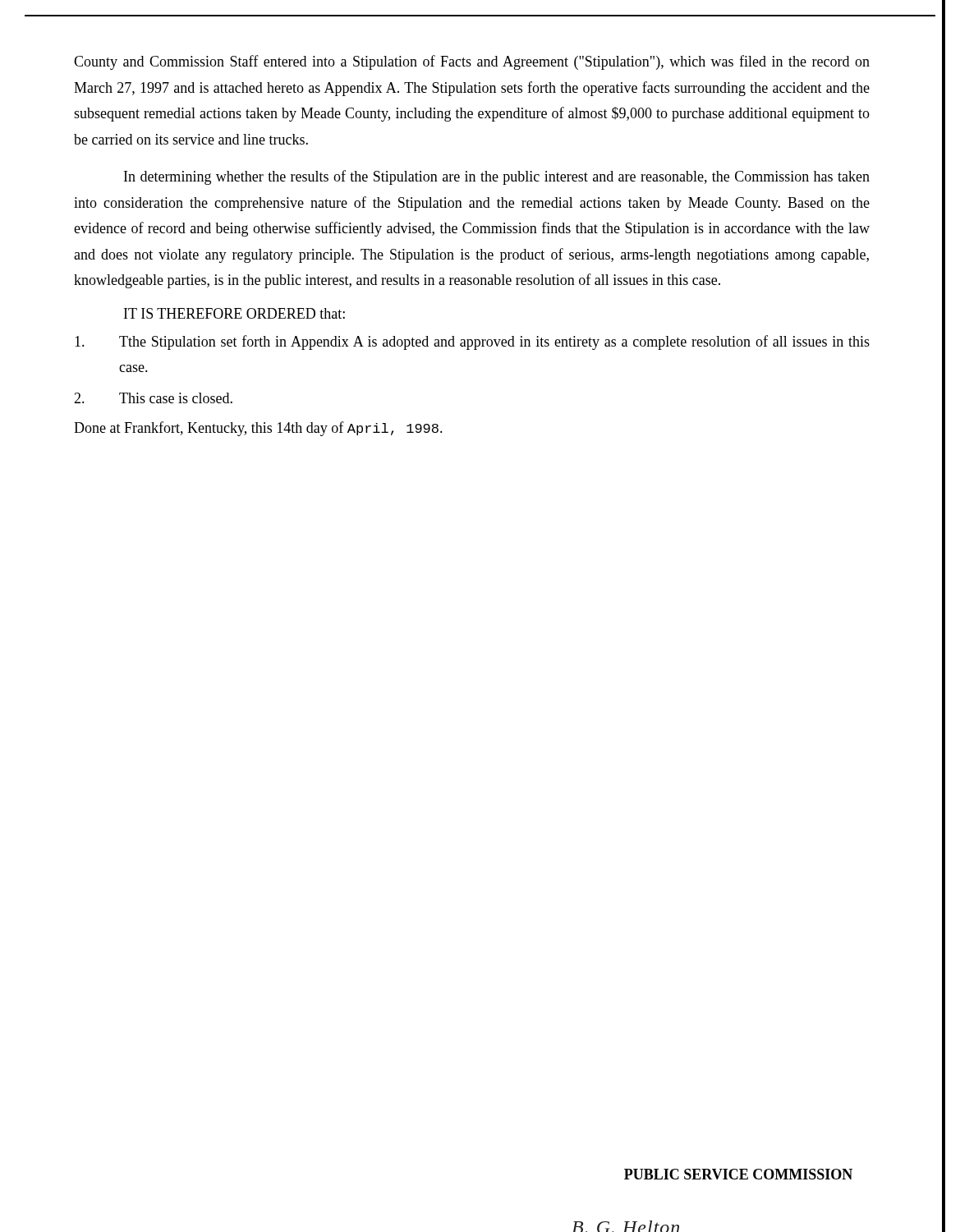Locate the list item that says "2. This case"
Screen dimensions: 1232x960
[153, 398]
